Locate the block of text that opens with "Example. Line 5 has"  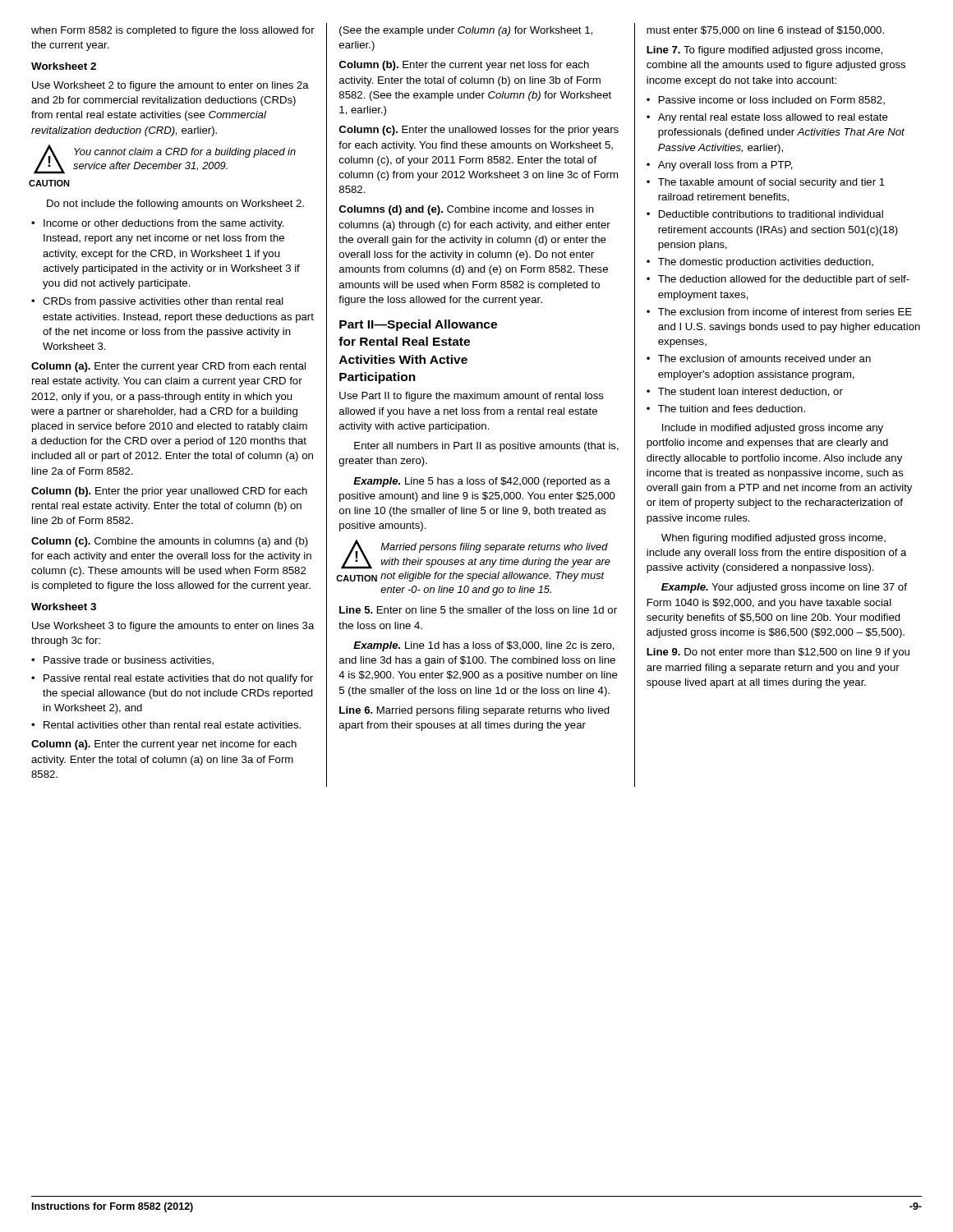(x=481, y=503)
